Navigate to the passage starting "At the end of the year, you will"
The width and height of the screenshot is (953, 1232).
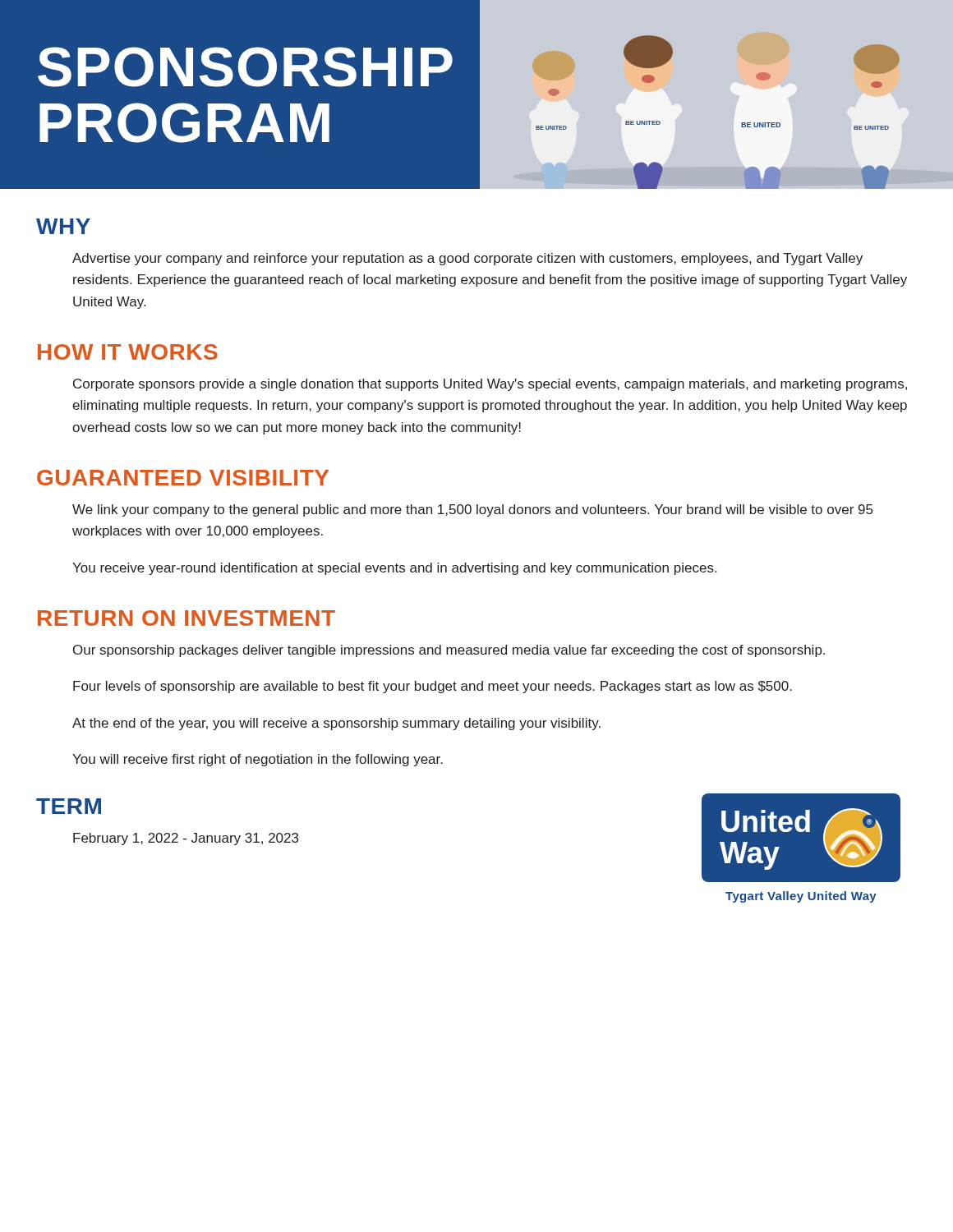[x=337, y=723]
